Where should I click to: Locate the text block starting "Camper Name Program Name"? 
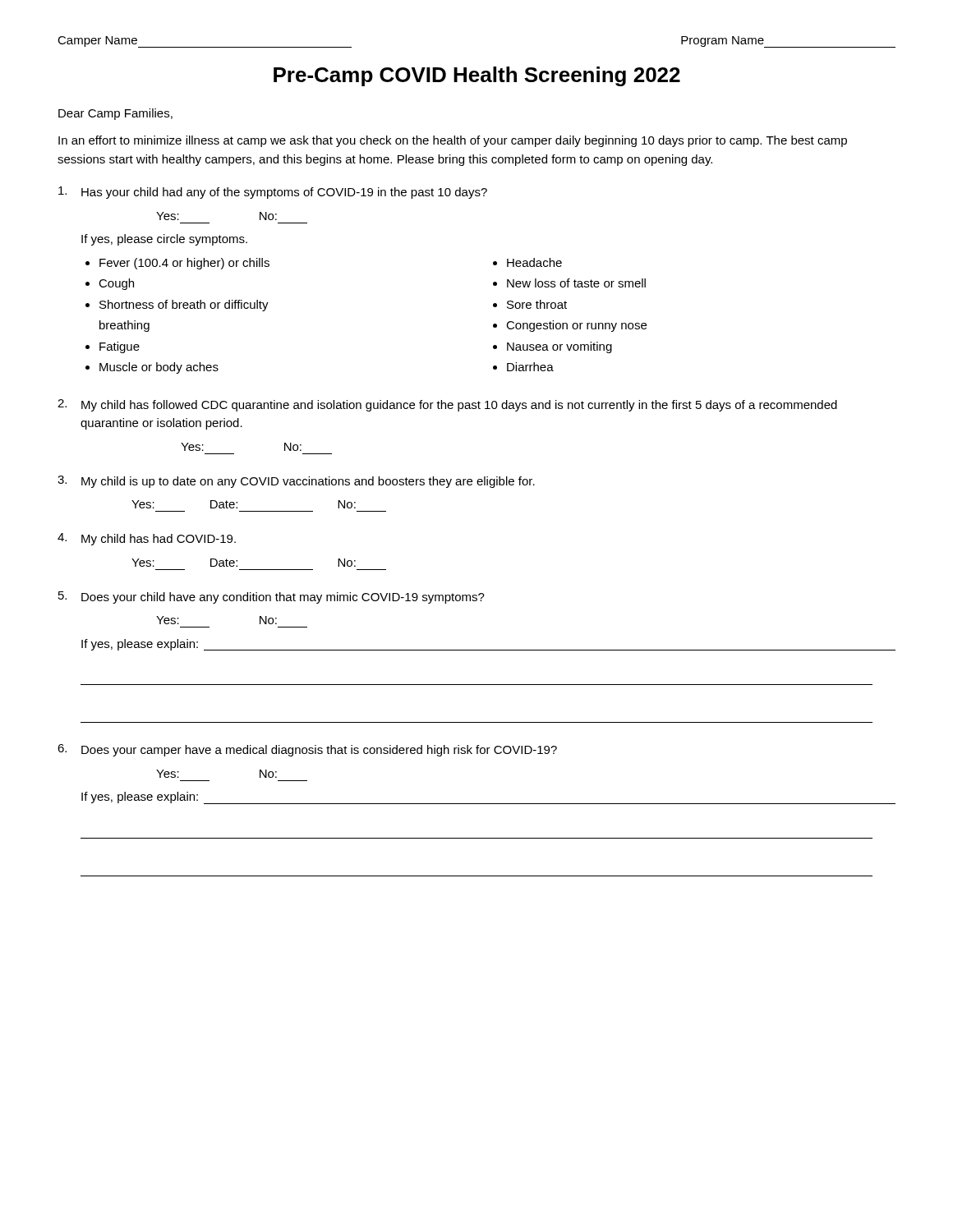click(99, 41)
